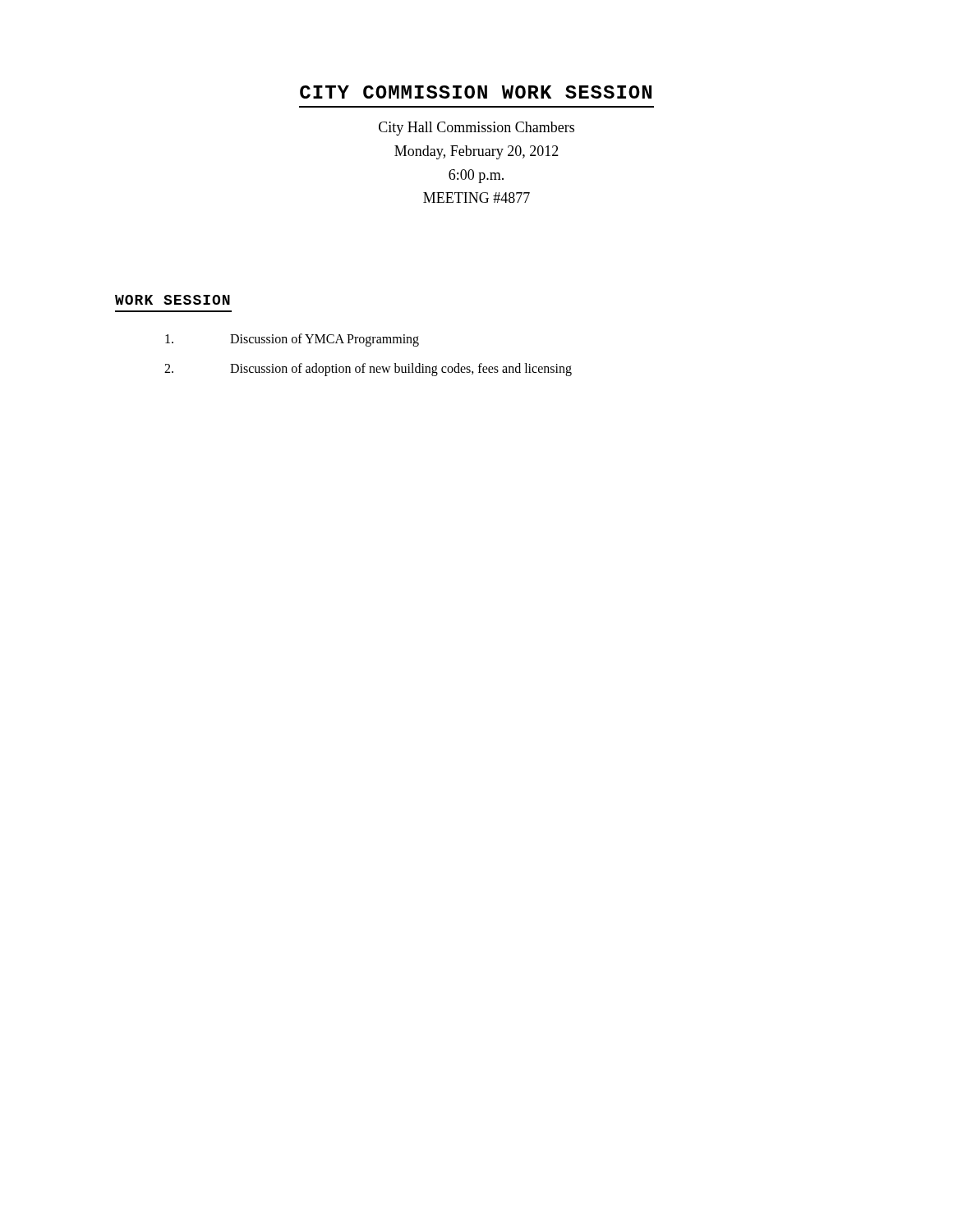
Task: Find the passage starting "2. Discussion of adoption of new"
Action: tap(476, 369)
